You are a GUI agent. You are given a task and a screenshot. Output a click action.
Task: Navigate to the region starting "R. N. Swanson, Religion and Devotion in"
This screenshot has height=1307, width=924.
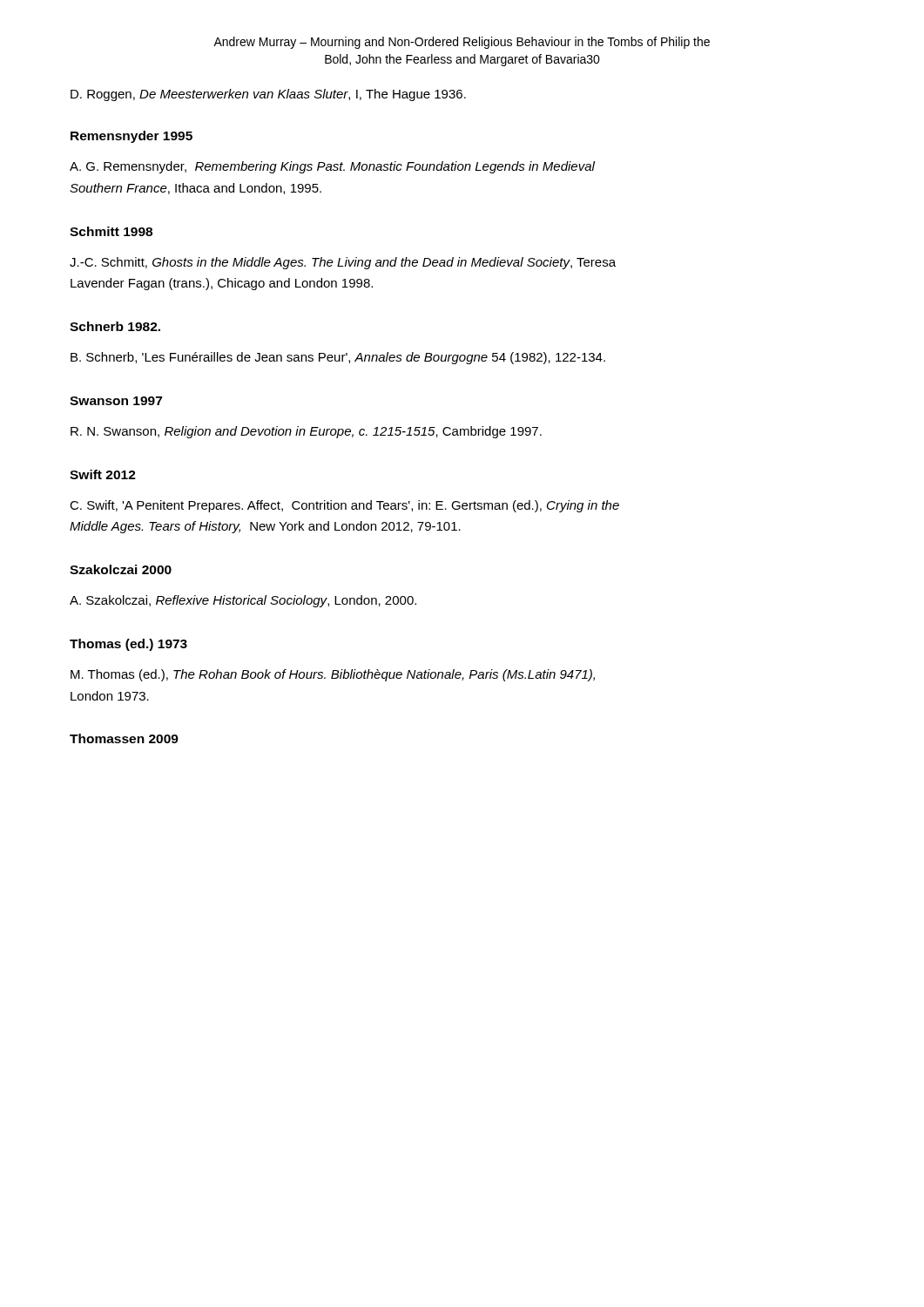[306, 431]
